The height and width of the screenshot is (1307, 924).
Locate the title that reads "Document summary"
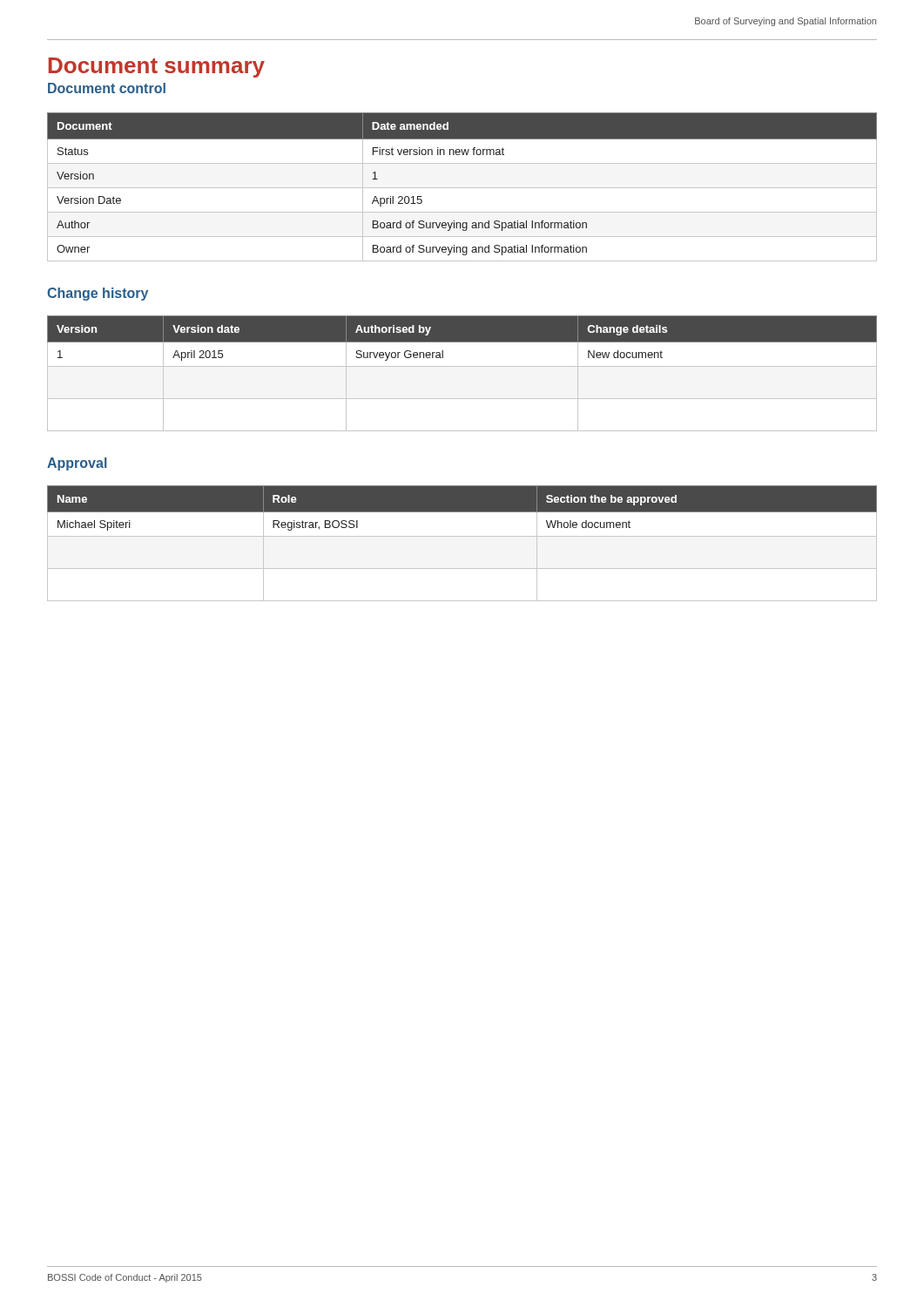coord(156,65)
